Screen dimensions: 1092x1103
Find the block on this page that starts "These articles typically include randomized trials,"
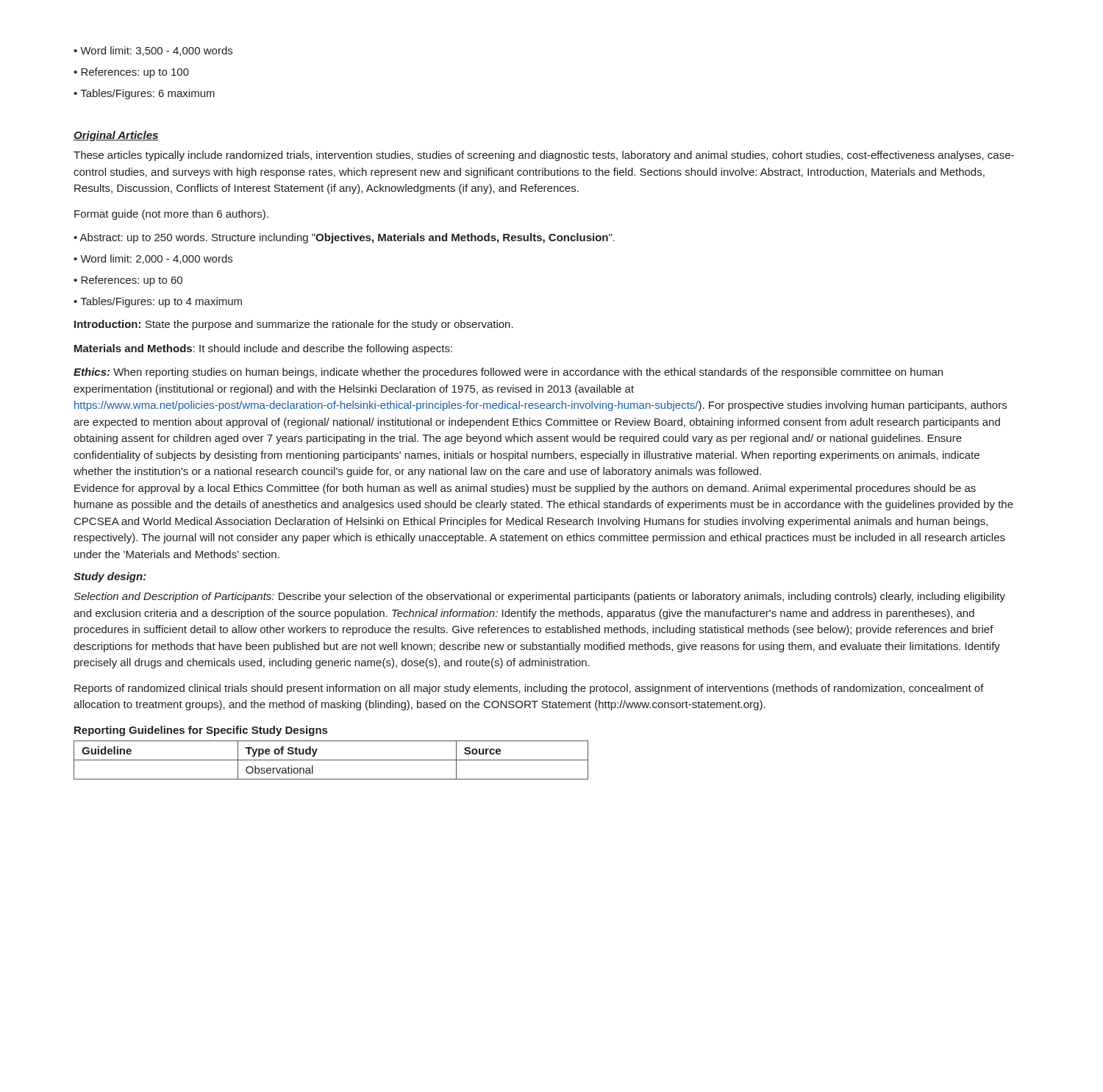point(544,171)
